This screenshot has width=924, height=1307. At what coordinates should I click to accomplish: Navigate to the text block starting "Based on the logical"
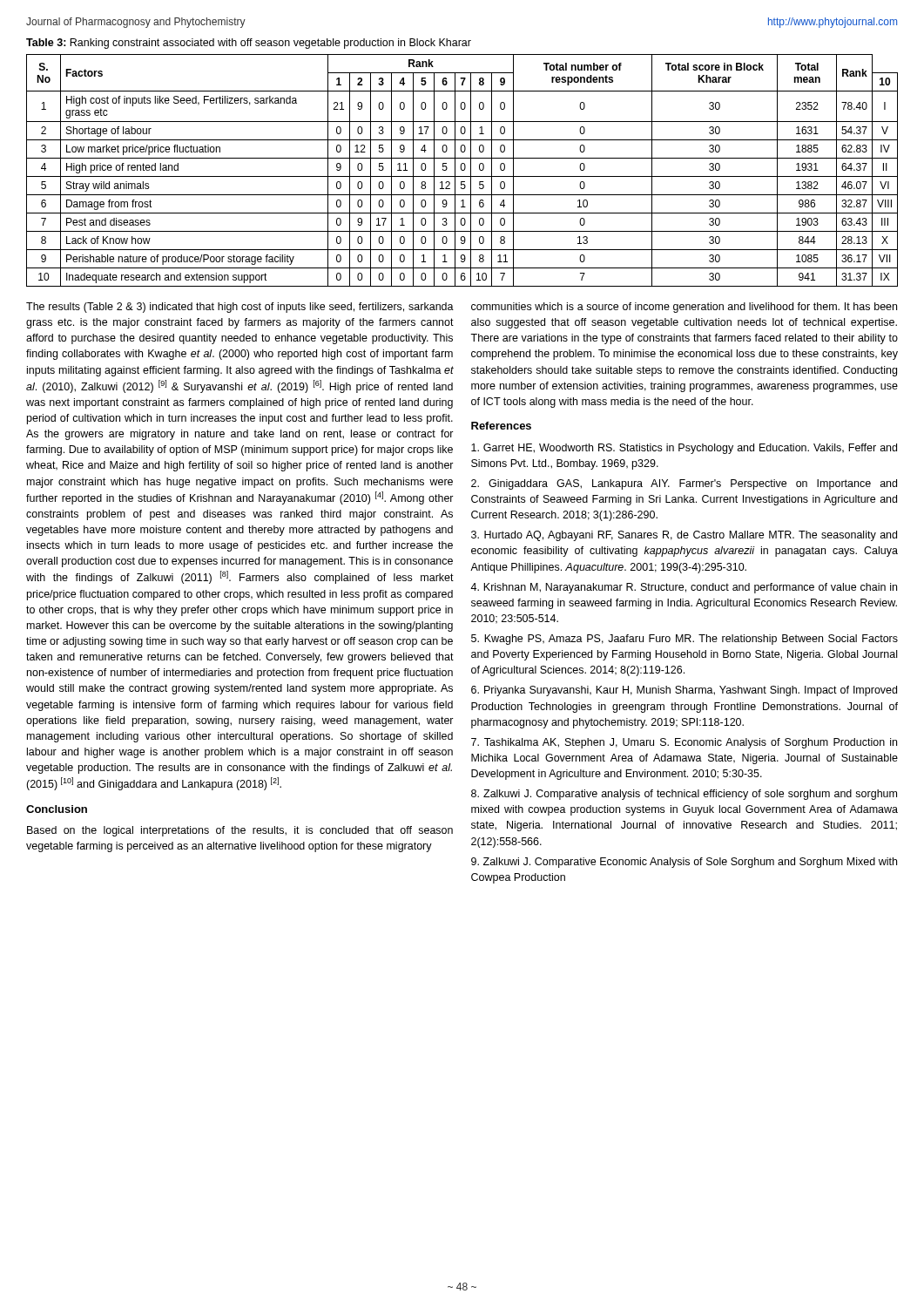click(x=240, y=839)
